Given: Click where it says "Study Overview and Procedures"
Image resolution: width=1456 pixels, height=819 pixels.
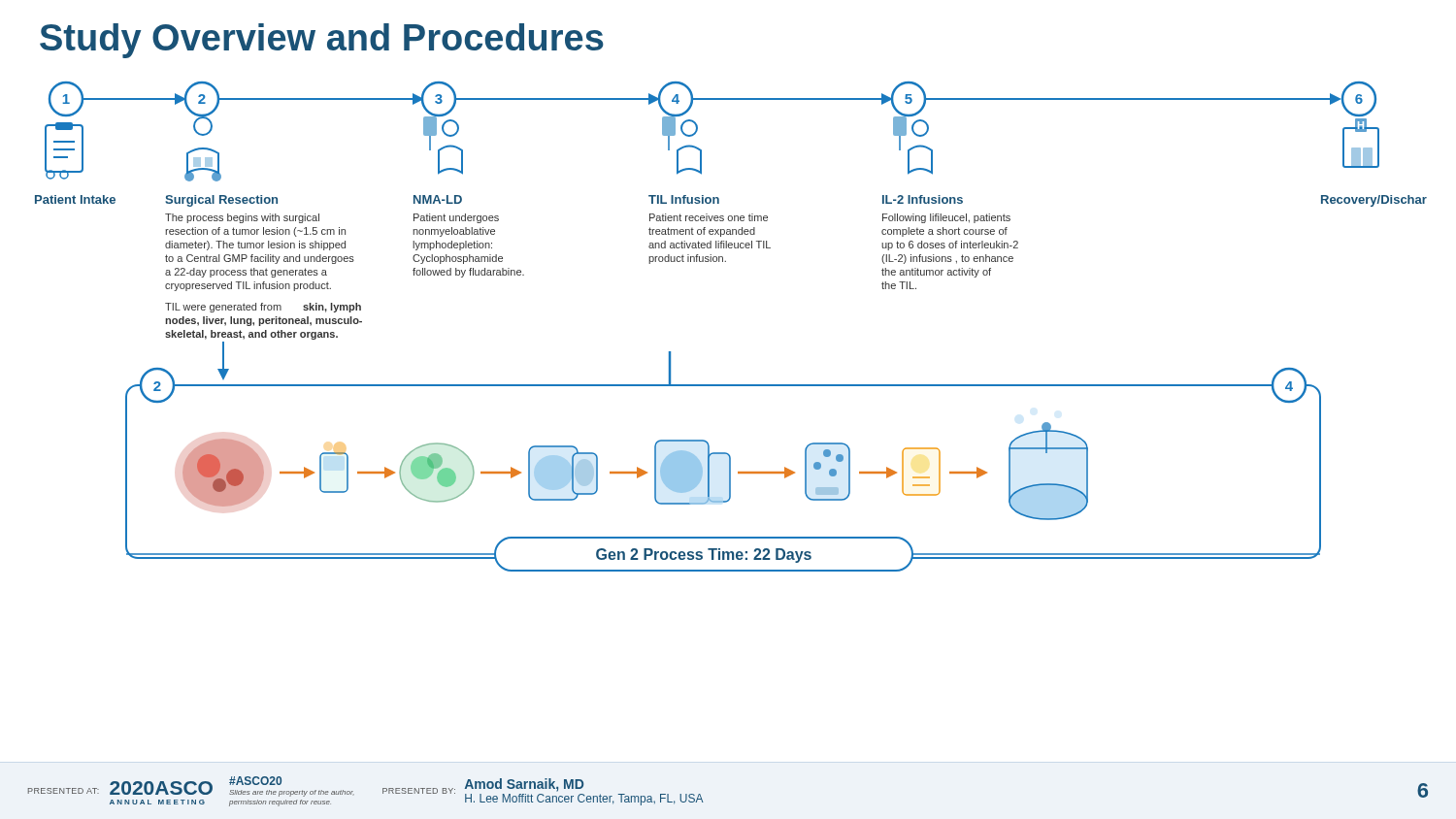Looking at the screenshot, I should pyautogui.click(x=322, y=38).
